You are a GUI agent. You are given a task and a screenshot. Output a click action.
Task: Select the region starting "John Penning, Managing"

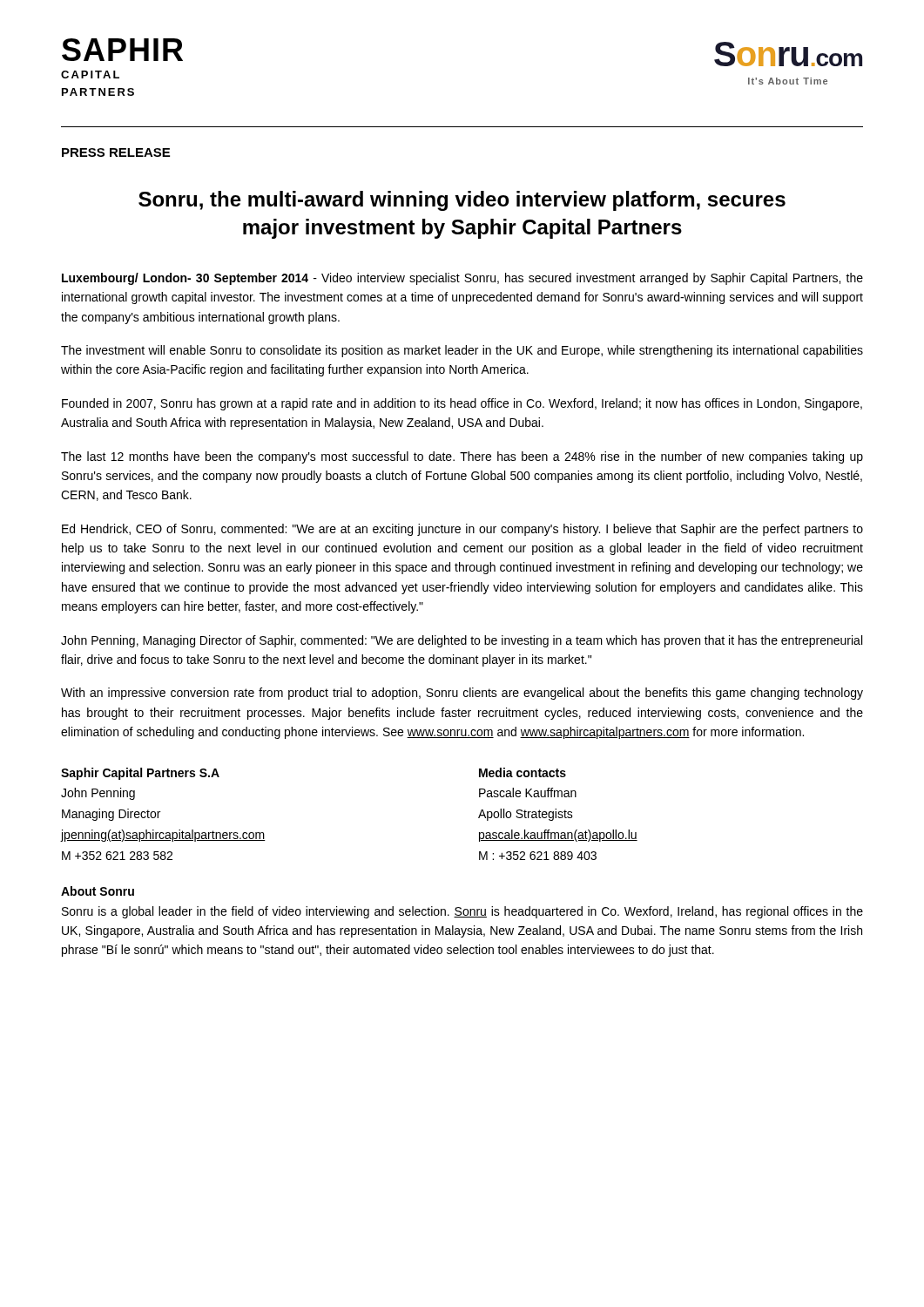462,650
